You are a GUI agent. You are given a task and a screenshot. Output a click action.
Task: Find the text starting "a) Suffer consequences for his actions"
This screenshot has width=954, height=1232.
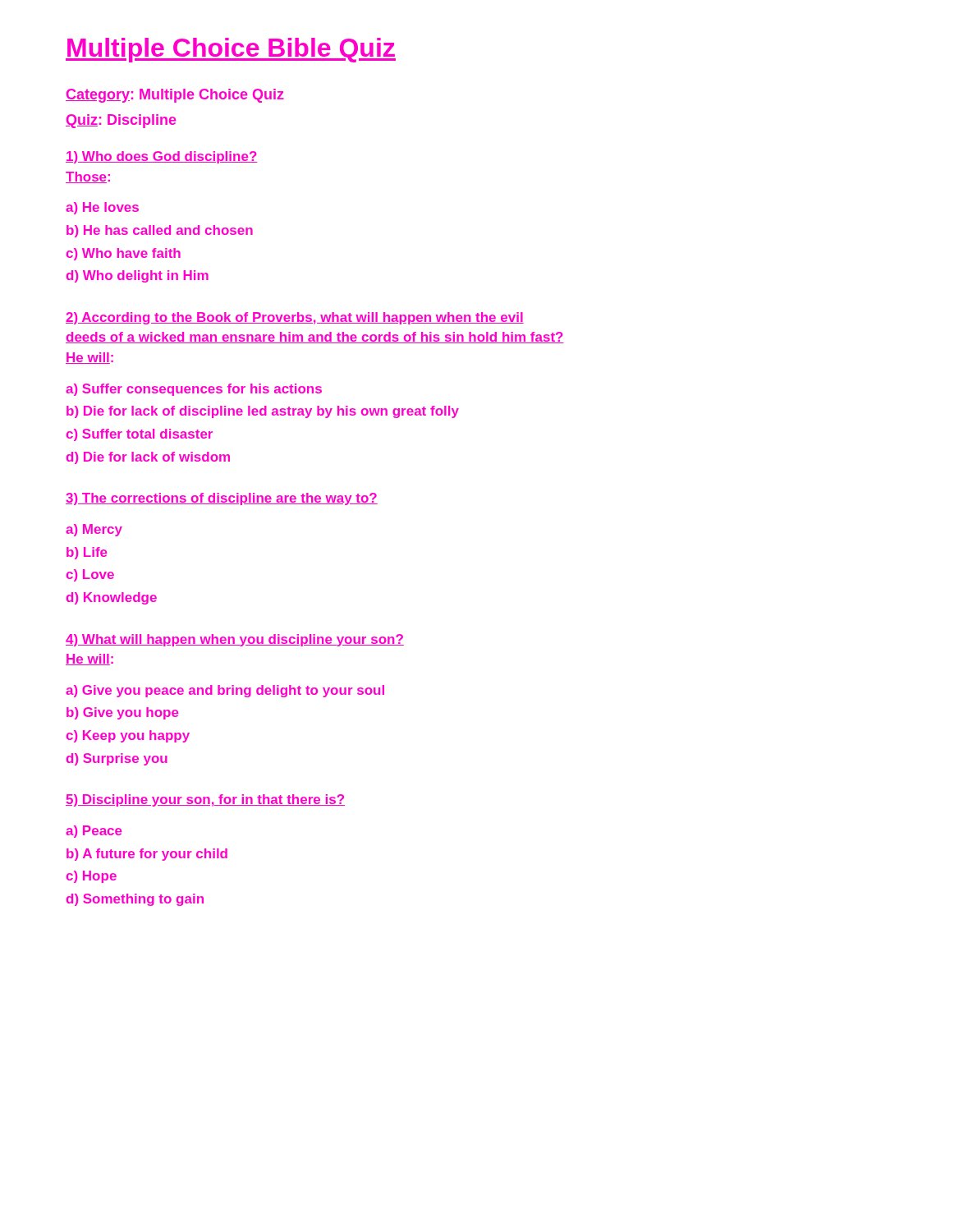[x=194, y=389]
